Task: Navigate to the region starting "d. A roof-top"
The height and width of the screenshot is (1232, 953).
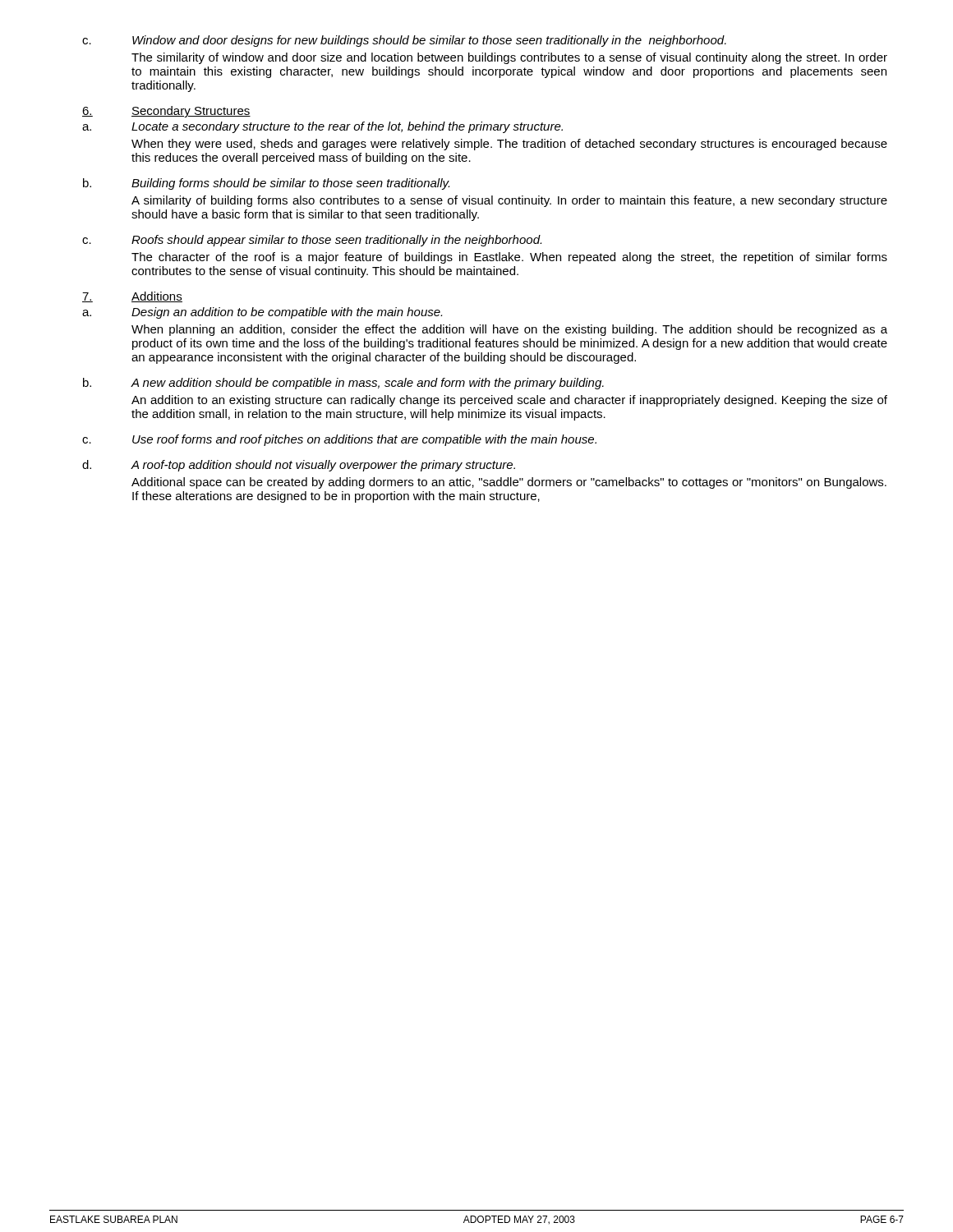Action: [485, 480]
